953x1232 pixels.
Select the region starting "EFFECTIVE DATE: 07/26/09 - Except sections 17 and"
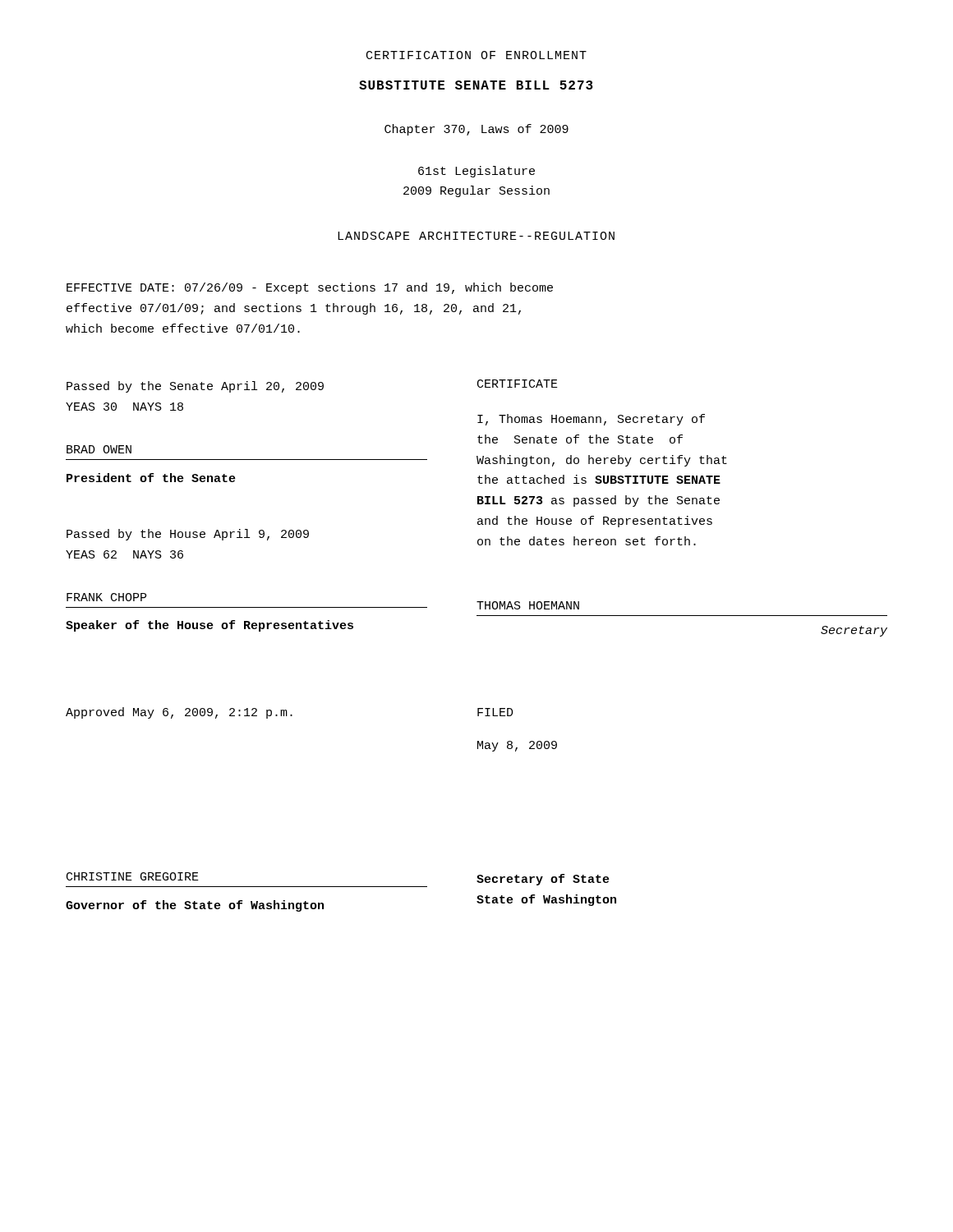pyautogui.click(x=310, y=309)
